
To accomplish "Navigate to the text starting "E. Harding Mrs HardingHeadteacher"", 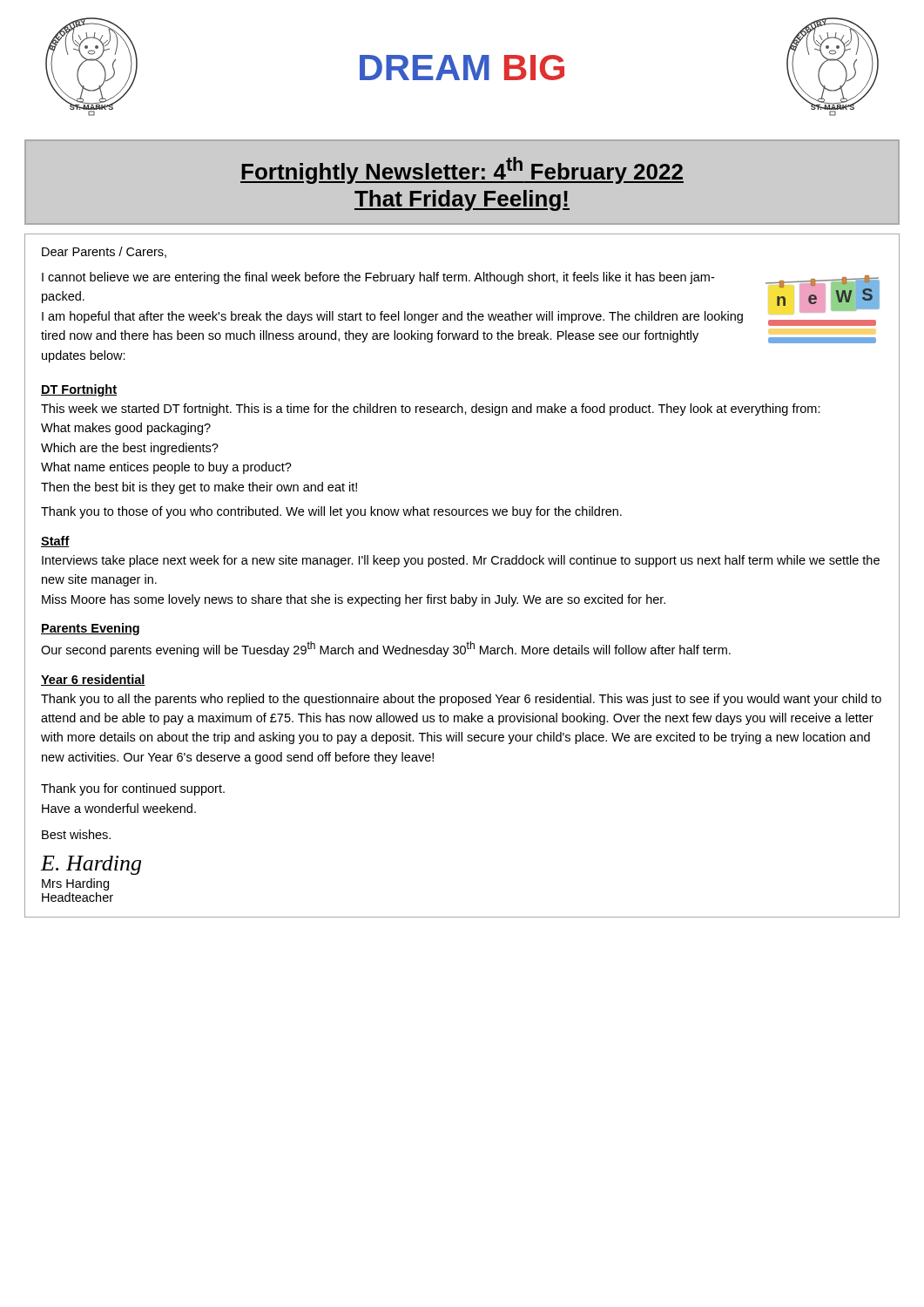I will pos(91,865).
